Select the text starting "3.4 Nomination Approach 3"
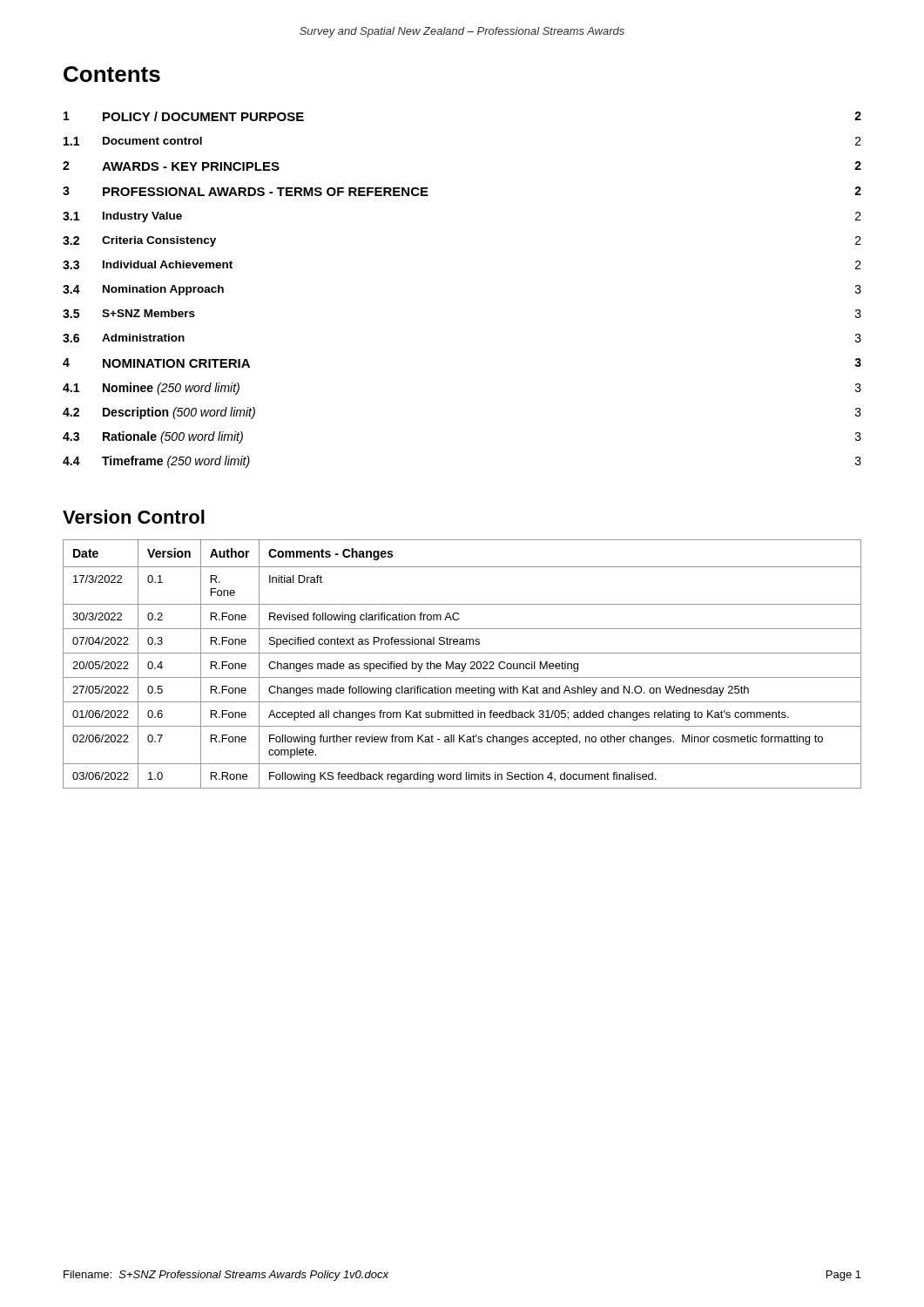924x1307 pixels. point(164,290)
